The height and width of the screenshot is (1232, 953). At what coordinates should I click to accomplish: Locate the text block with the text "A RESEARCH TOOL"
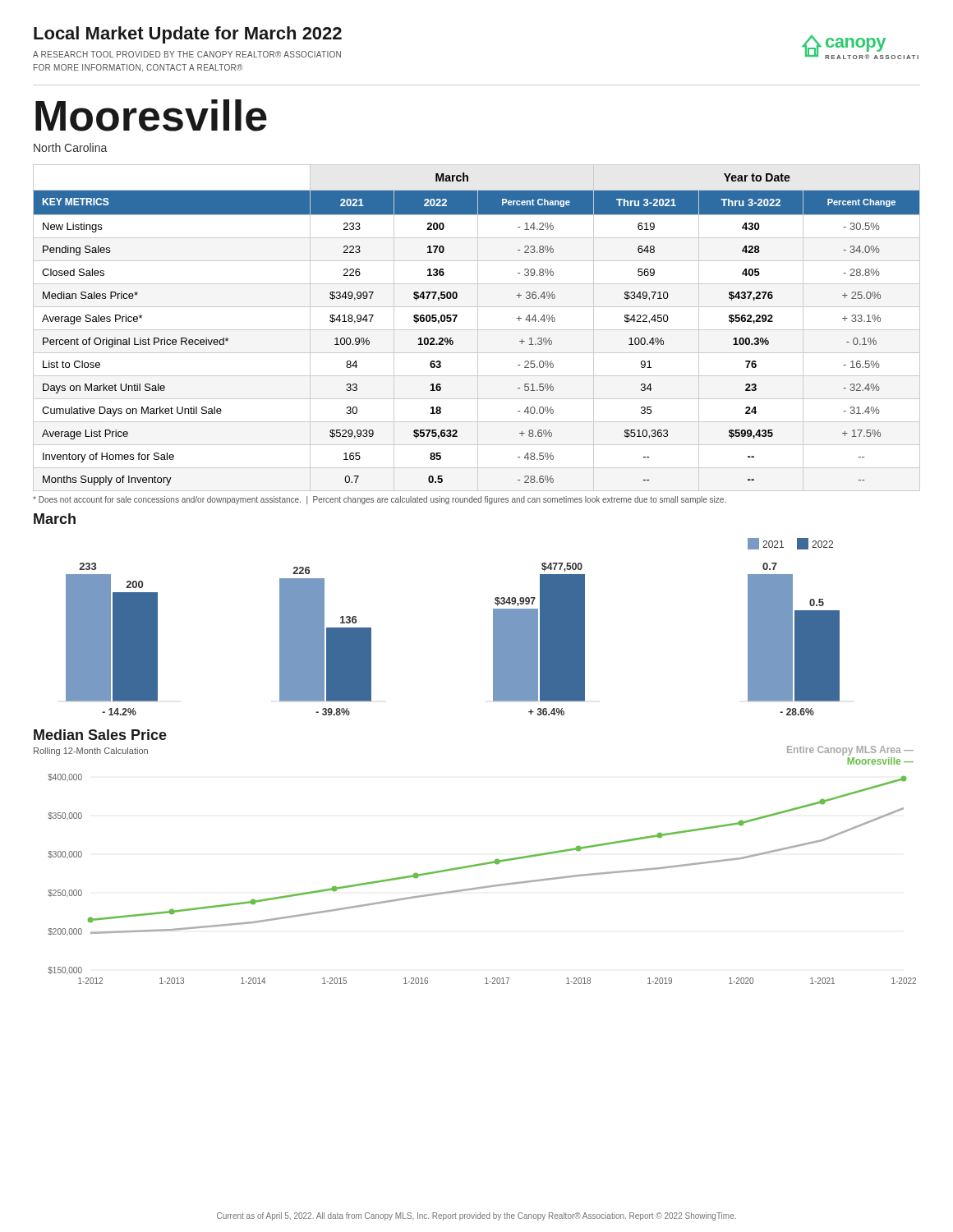pos(187,61)
